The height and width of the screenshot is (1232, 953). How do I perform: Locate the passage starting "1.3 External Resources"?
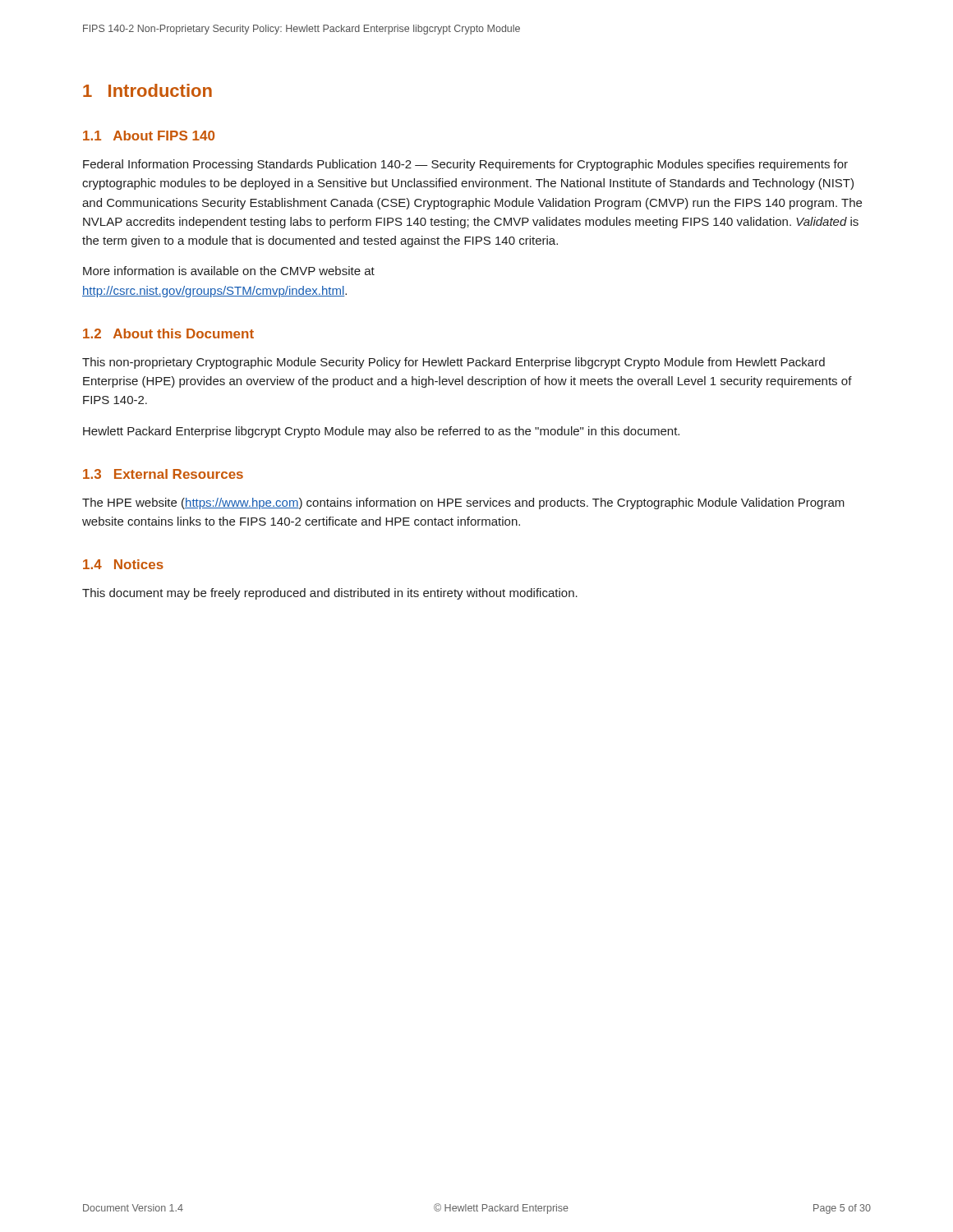click(163, 474)
